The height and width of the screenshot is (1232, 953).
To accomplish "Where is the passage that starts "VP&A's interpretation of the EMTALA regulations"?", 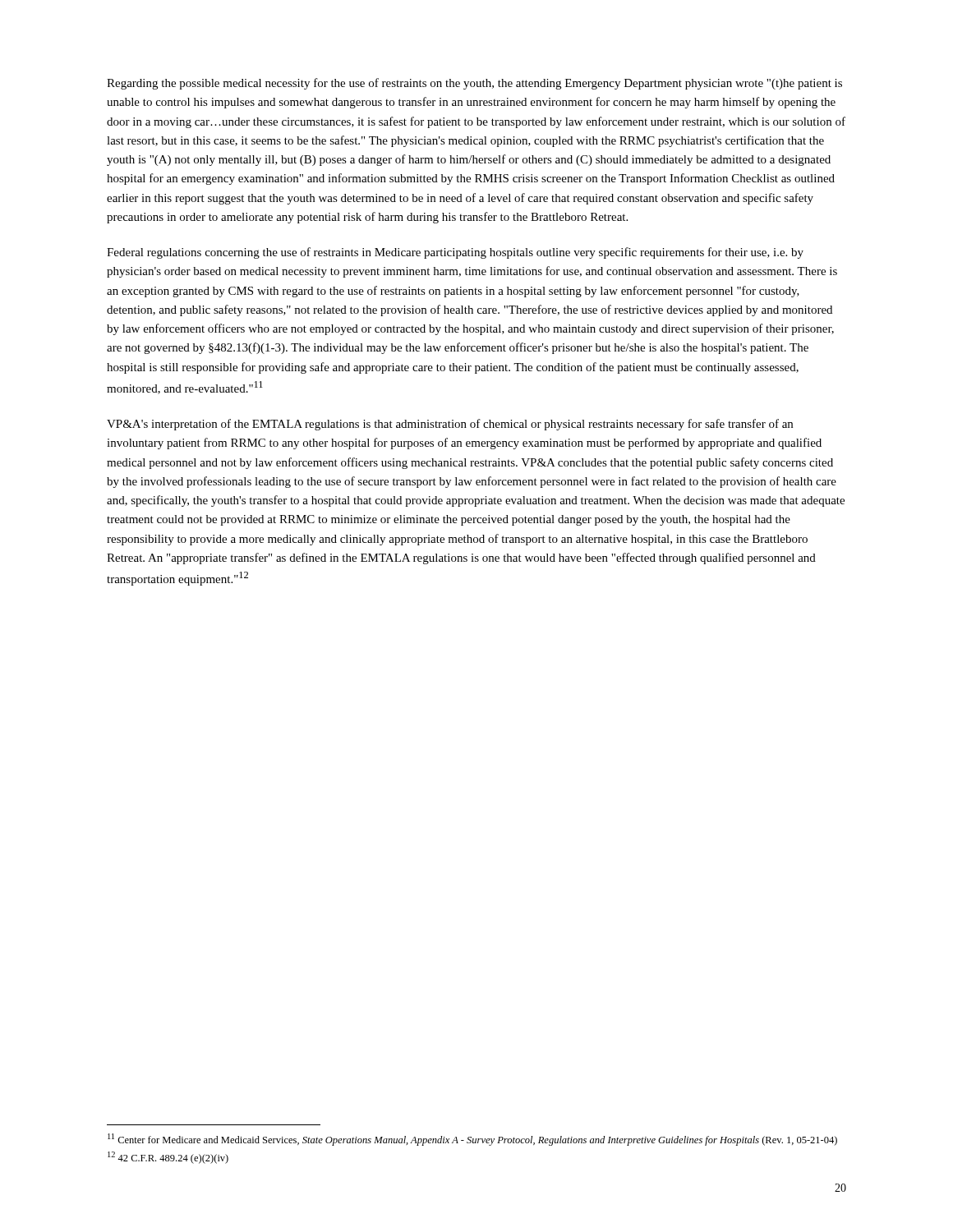I will point(476,501).
